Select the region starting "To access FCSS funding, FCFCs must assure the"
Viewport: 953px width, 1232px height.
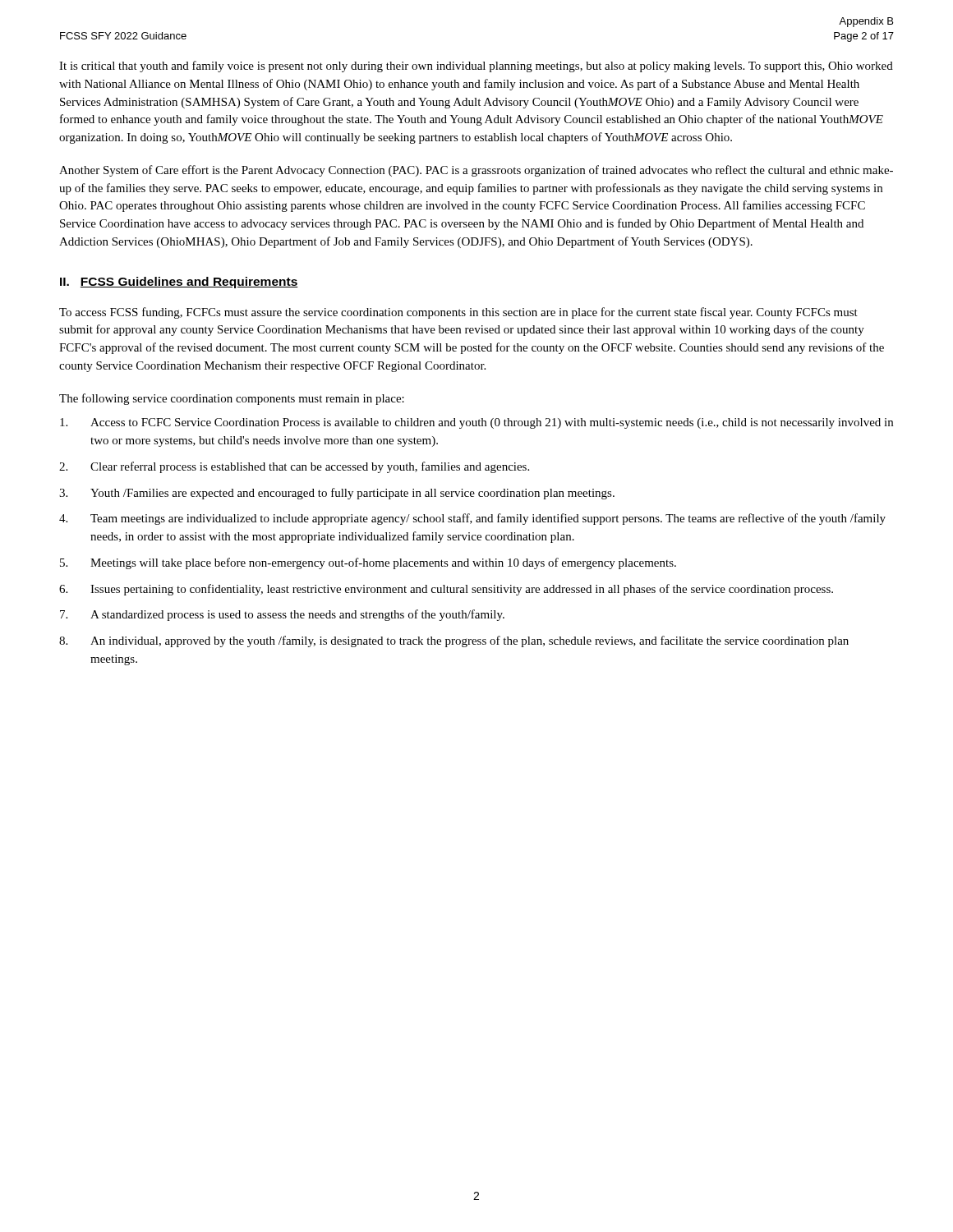[472, 338]
